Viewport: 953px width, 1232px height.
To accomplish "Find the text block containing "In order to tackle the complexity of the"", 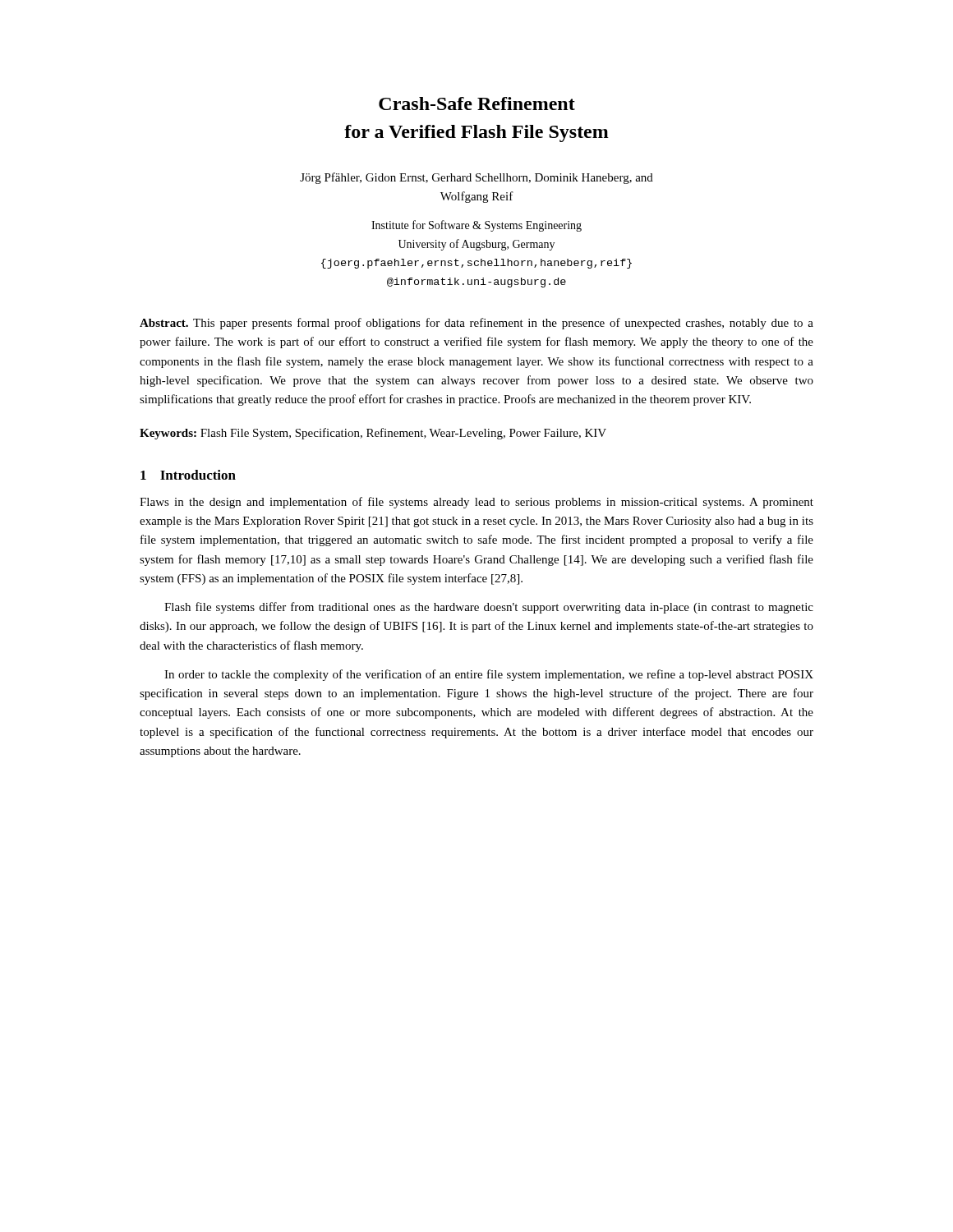I will click(x=476, y=712).
